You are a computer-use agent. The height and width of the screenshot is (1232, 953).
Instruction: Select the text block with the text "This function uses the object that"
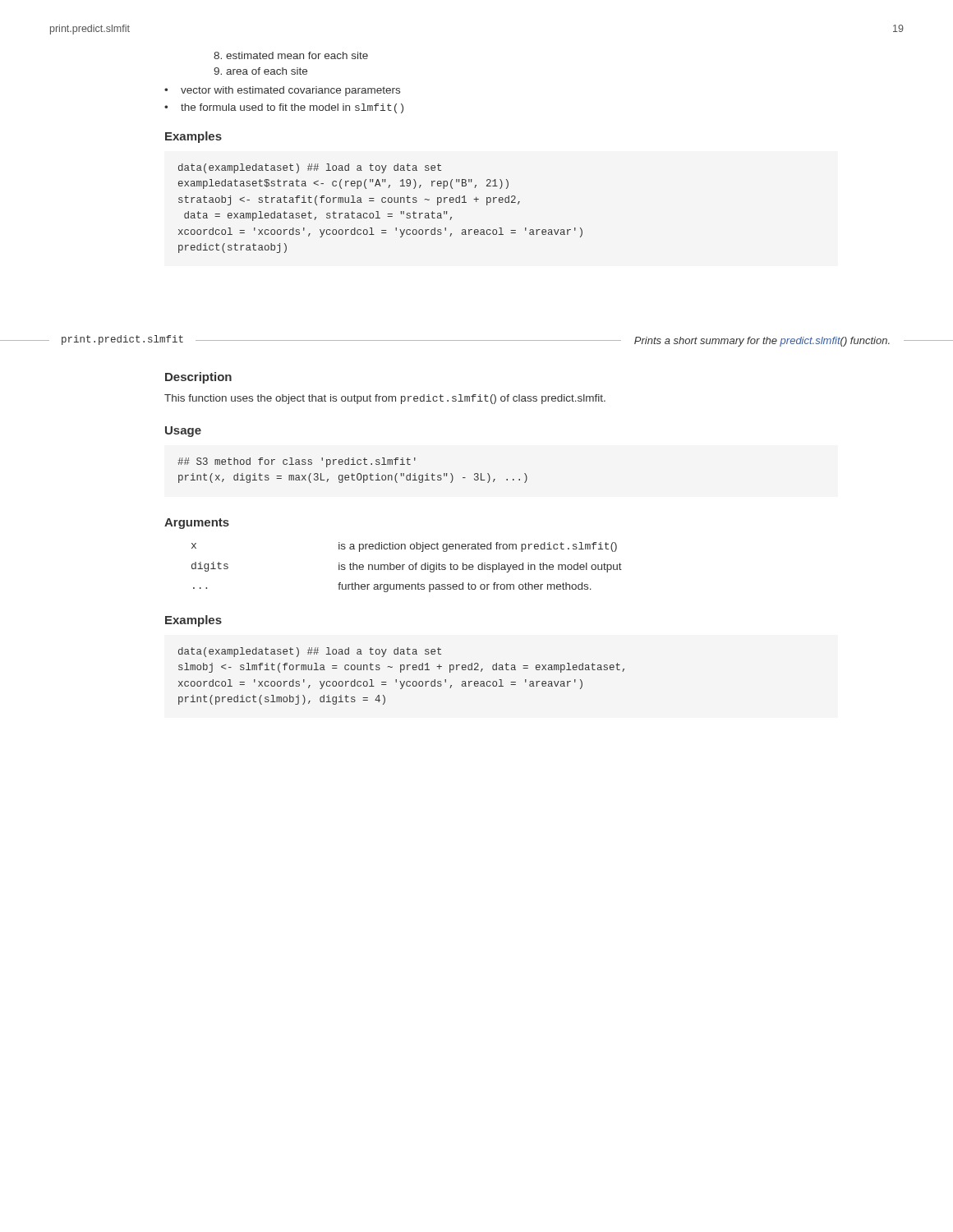pyautogui.click(x=385, y=398)
